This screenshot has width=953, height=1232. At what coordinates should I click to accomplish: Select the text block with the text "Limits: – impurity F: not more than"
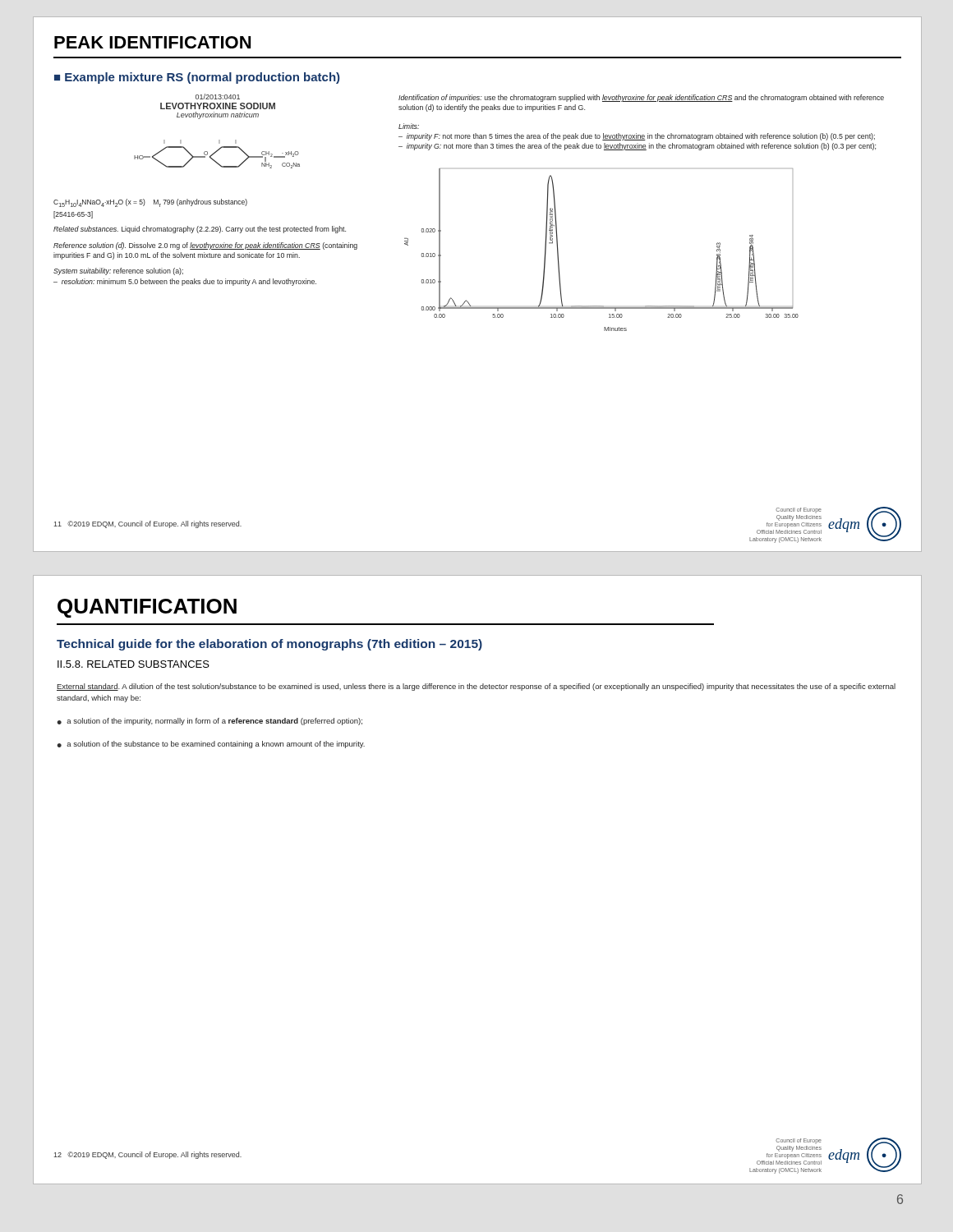click(x=638, y=136)
